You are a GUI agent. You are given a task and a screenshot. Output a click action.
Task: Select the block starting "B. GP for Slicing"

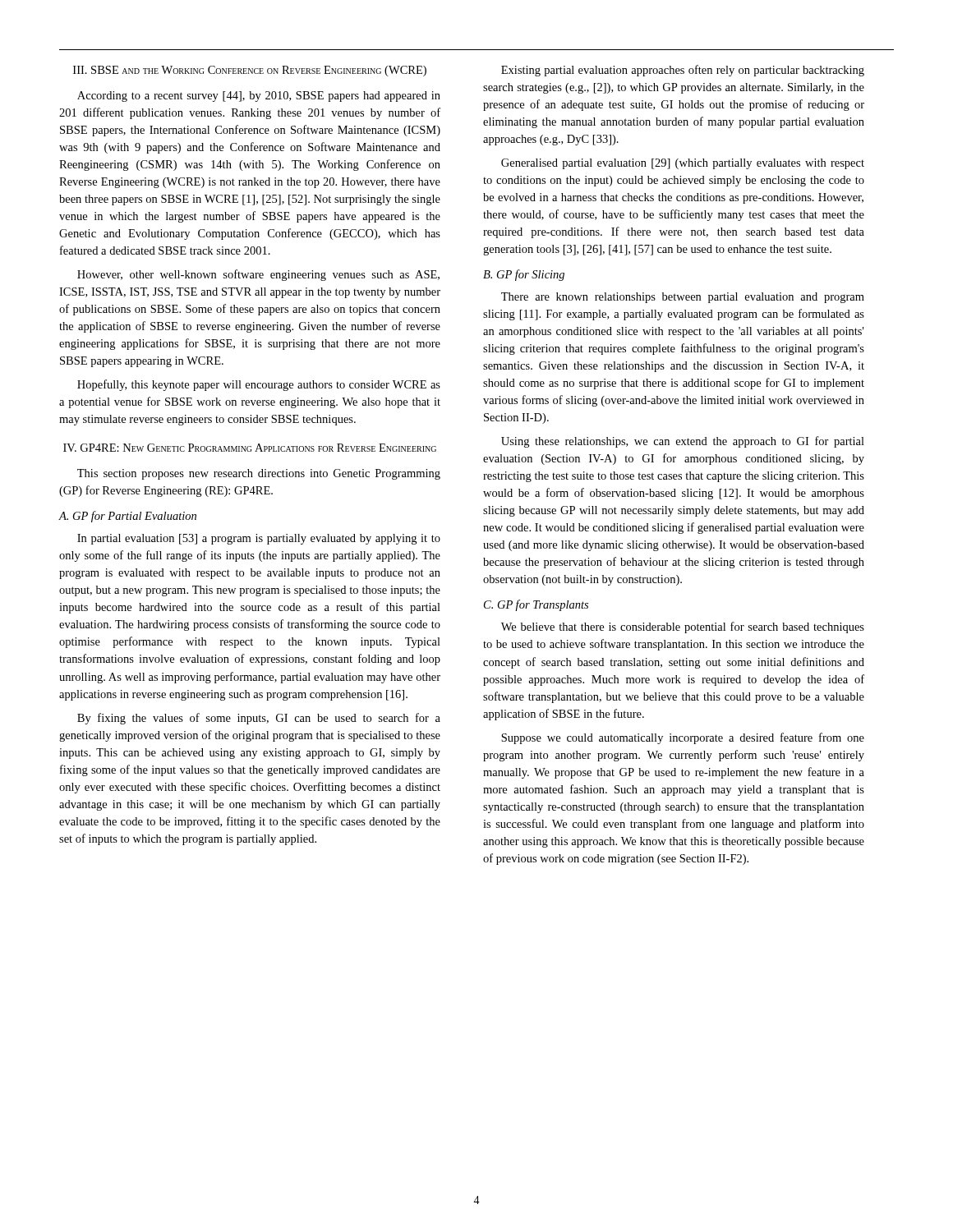pos(524,274)
